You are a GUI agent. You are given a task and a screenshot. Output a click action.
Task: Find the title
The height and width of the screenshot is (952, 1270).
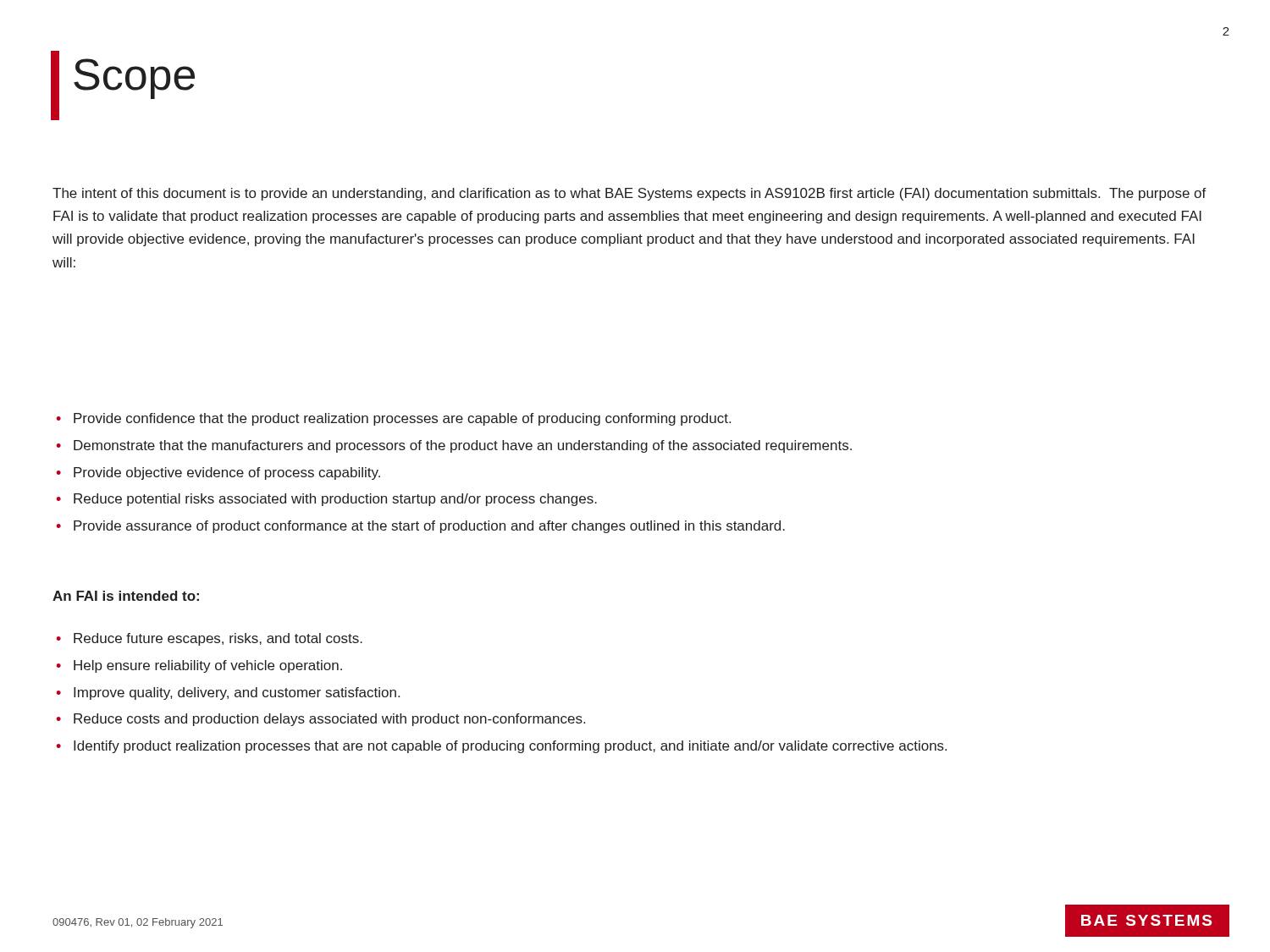pos(134,74)
